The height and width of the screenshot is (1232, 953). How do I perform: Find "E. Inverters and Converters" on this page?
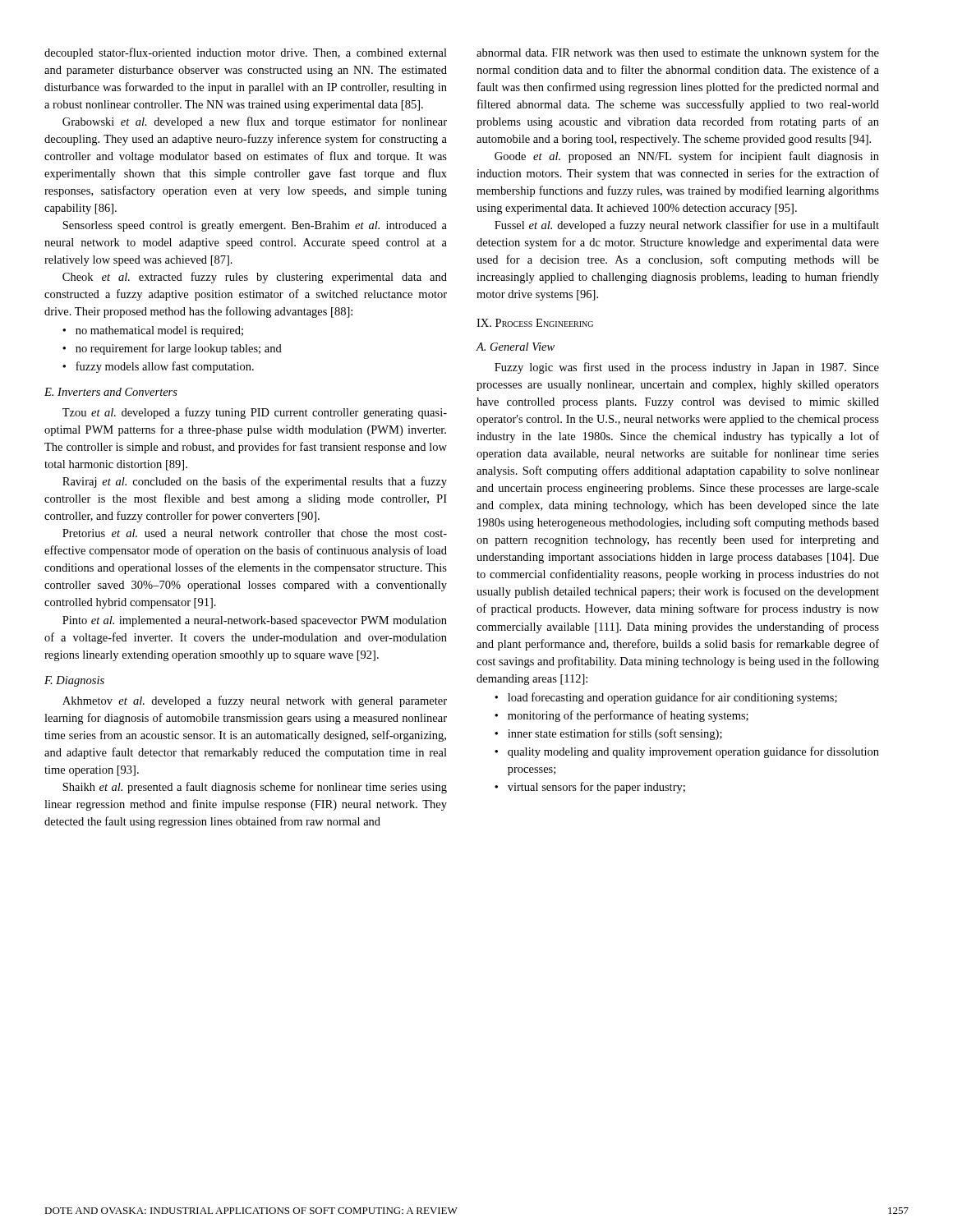point(111,392)
